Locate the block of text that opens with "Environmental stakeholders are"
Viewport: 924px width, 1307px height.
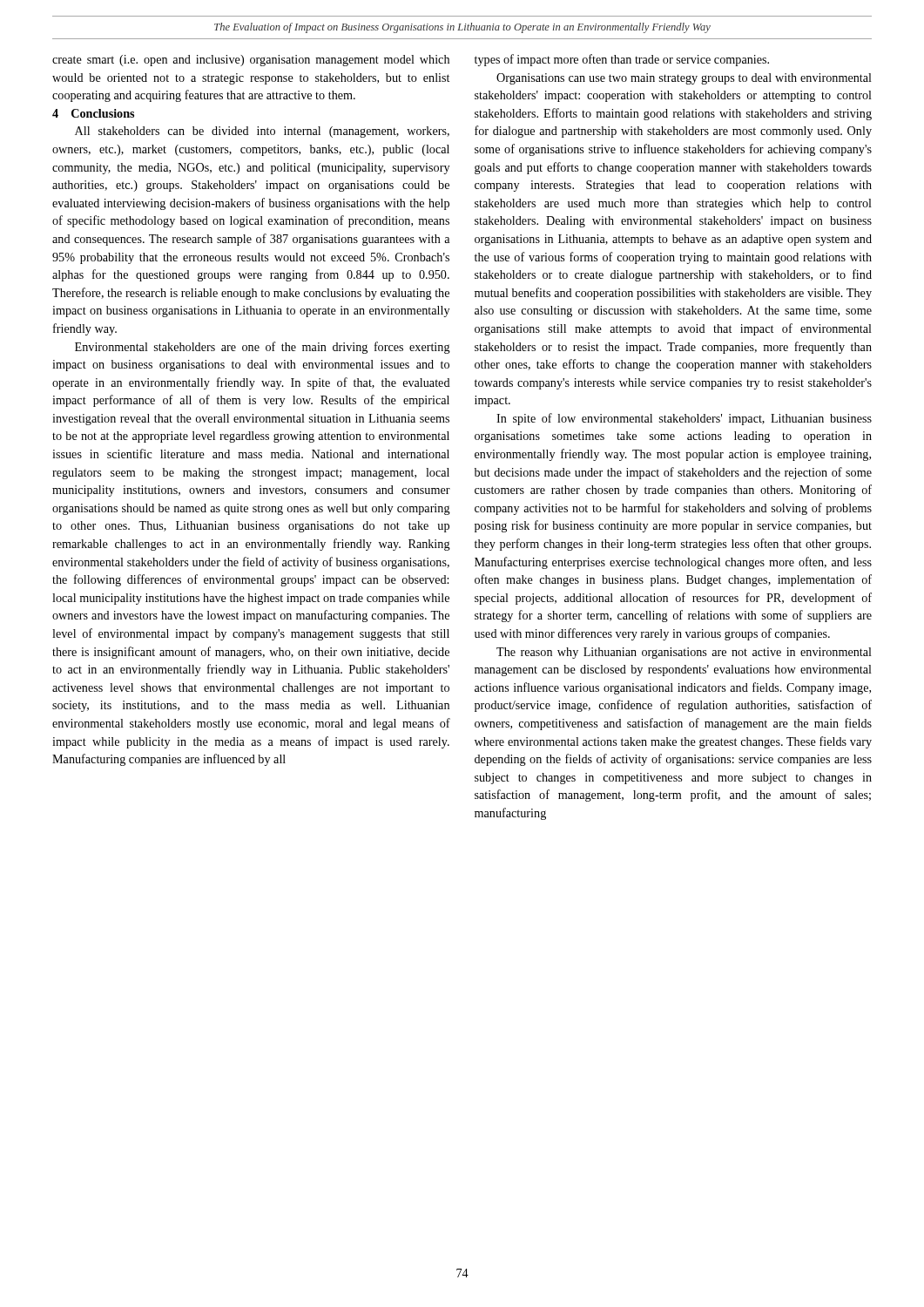coord(251,553)
